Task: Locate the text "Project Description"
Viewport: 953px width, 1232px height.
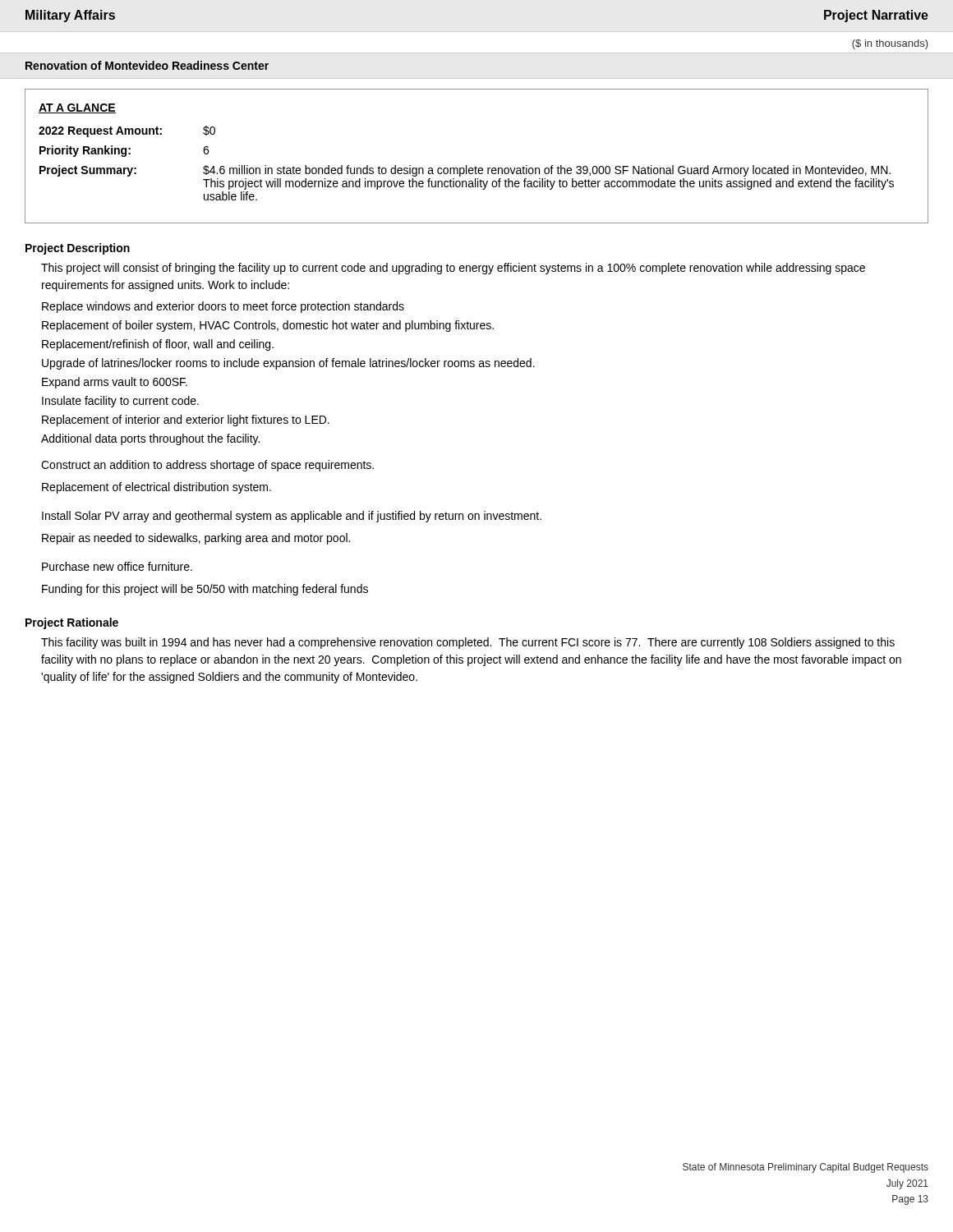Action: 77,248
